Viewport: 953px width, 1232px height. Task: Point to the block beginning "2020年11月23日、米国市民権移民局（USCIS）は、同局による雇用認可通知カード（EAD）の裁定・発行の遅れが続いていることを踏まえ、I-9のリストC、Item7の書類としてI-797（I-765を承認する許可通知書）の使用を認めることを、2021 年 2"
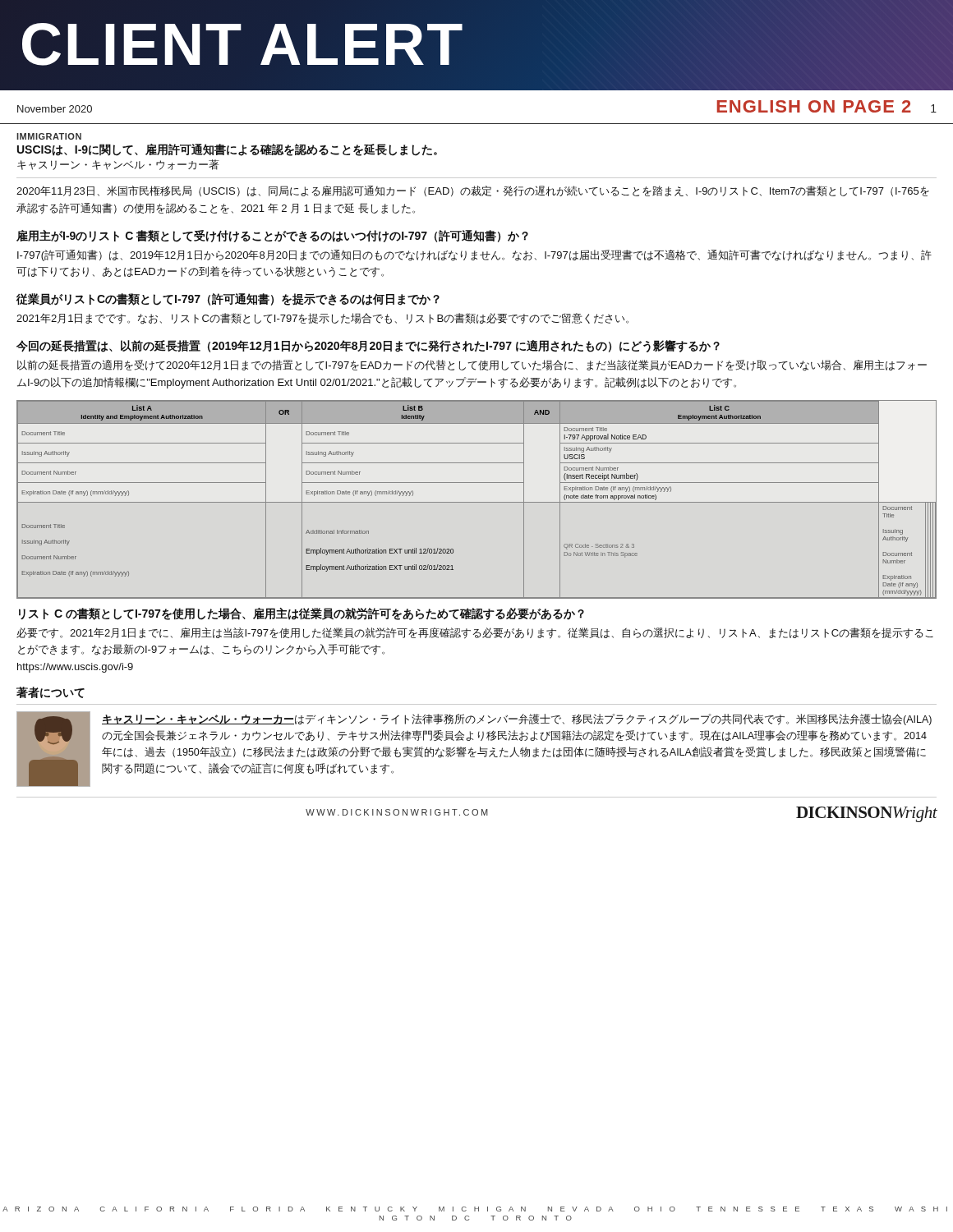pyautogui.click(x=473, y=200)
